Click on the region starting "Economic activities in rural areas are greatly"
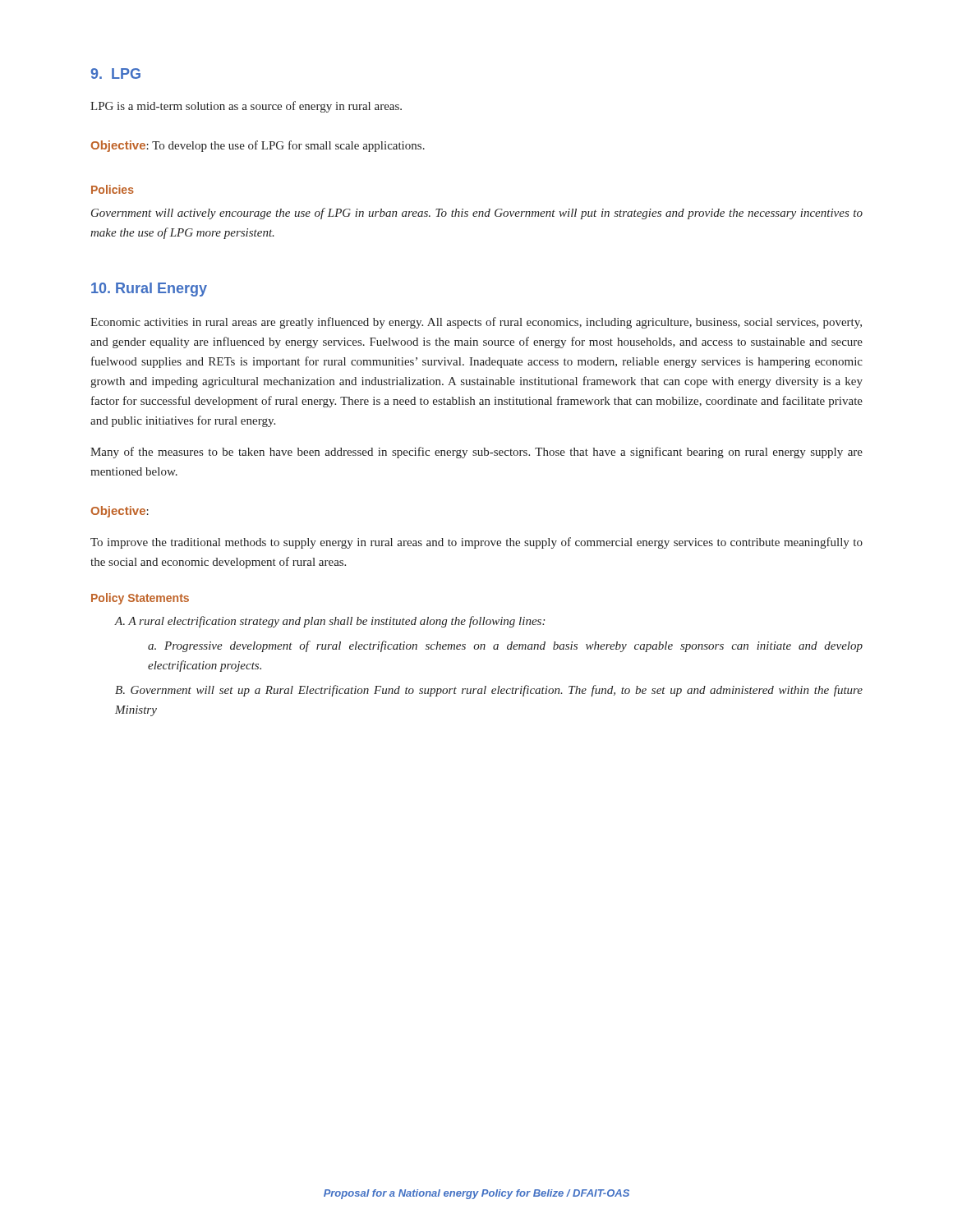This screenshot has height=1232, width=953. pyautogui.click(x=476, y=371)
